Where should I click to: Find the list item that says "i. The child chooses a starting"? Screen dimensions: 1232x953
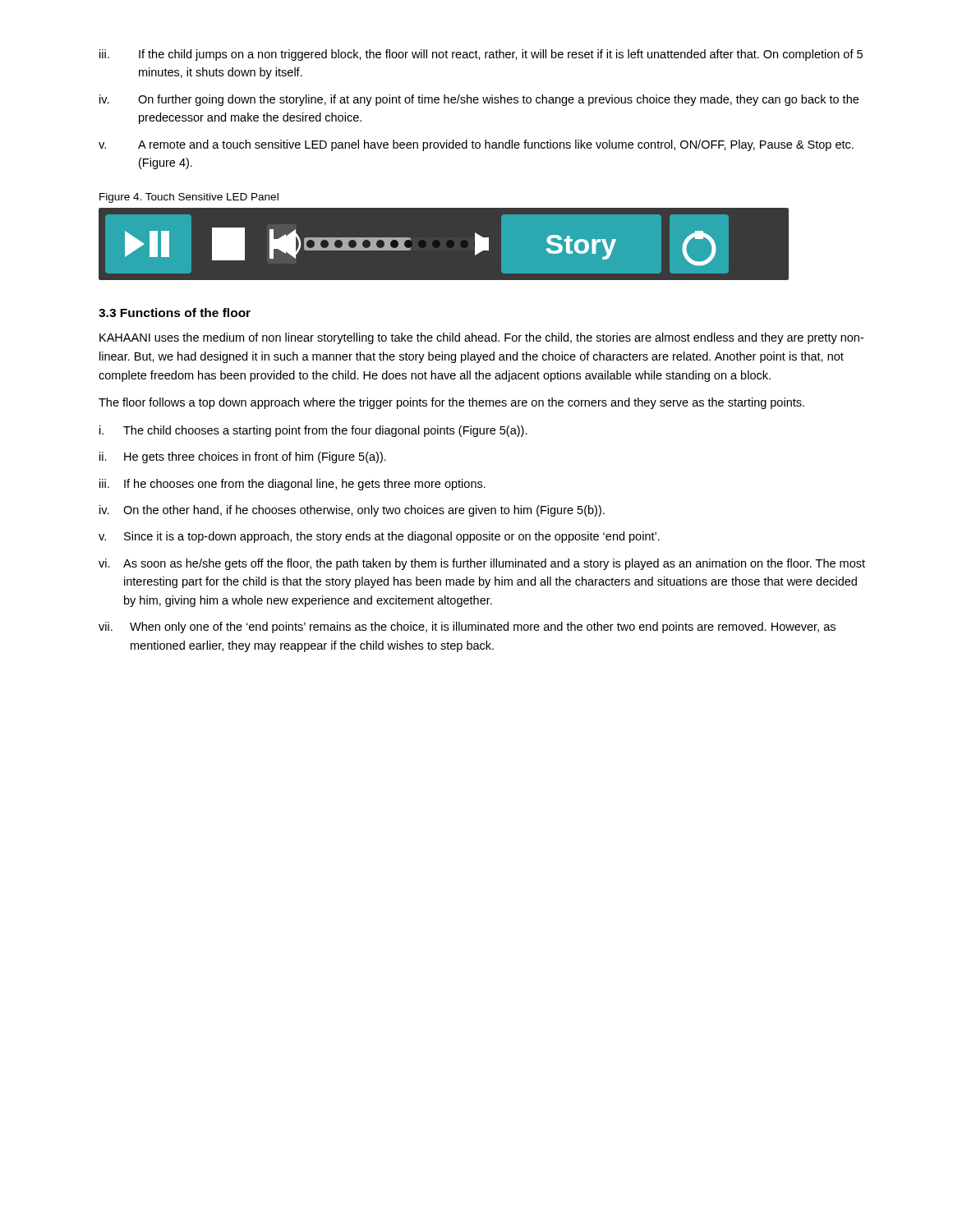[x=485, y=430]
